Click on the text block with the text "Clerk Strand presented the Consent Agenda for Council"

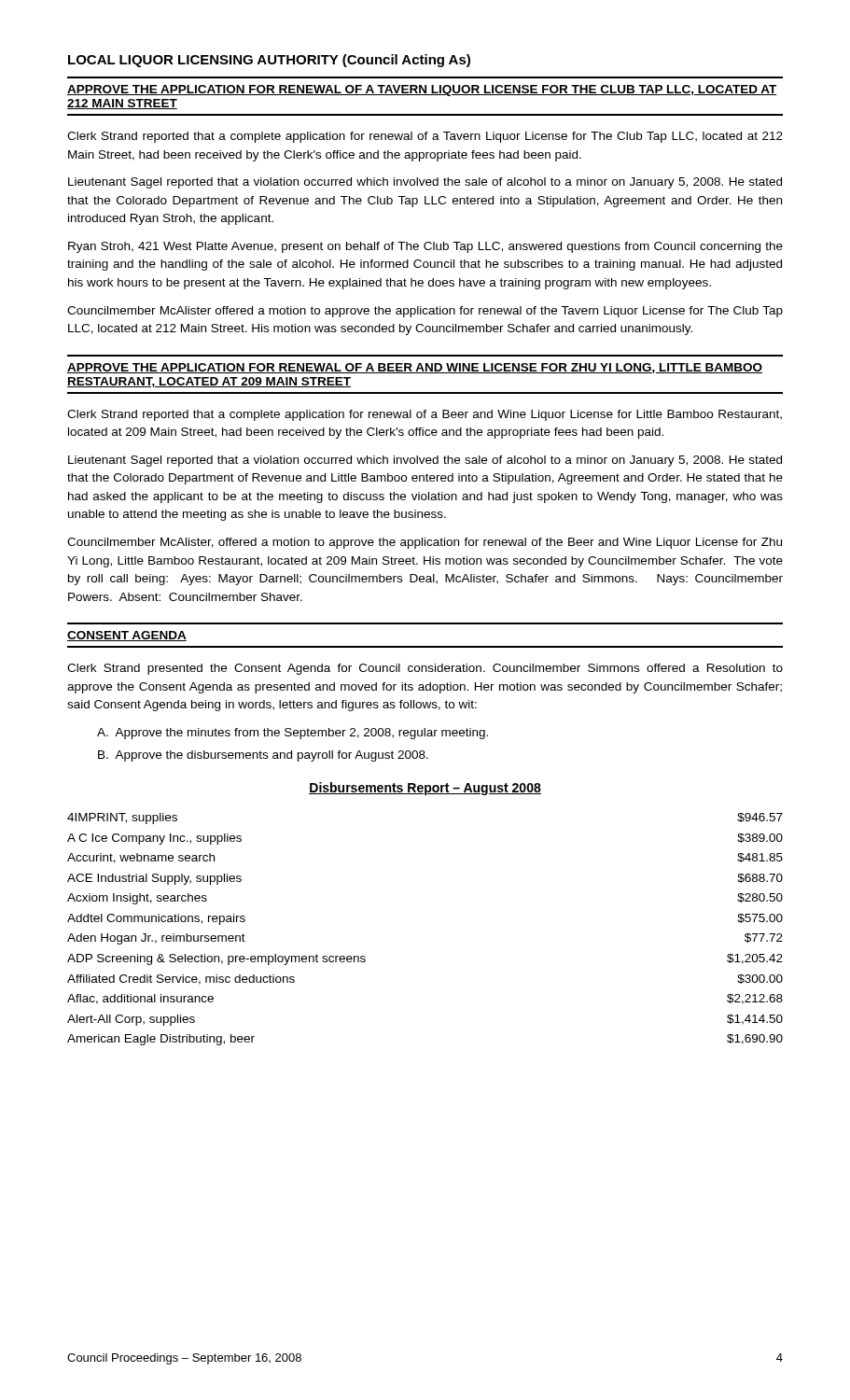[425, 686]
